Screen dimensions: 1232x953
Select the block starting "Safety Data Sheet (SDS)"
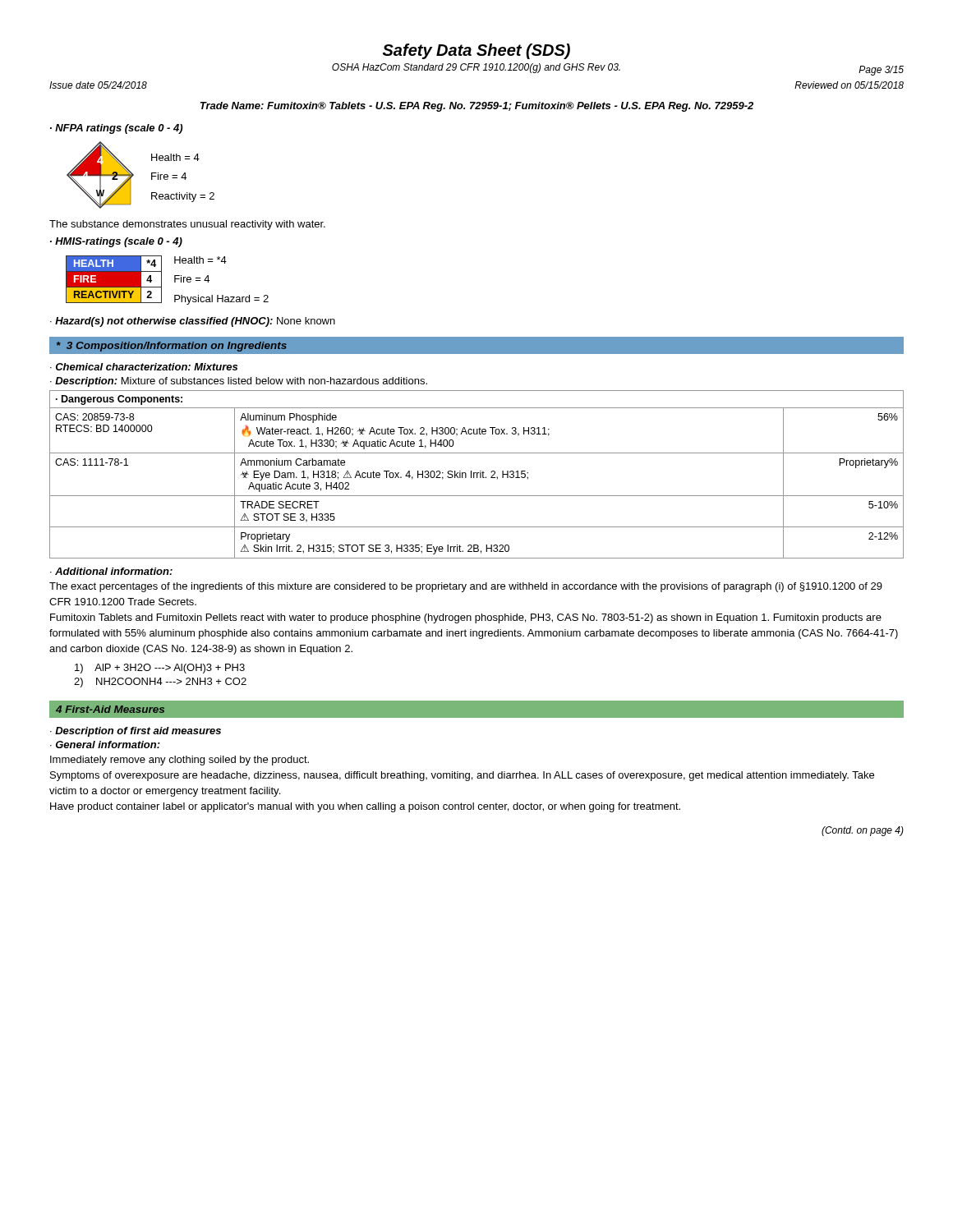point(476,50)
